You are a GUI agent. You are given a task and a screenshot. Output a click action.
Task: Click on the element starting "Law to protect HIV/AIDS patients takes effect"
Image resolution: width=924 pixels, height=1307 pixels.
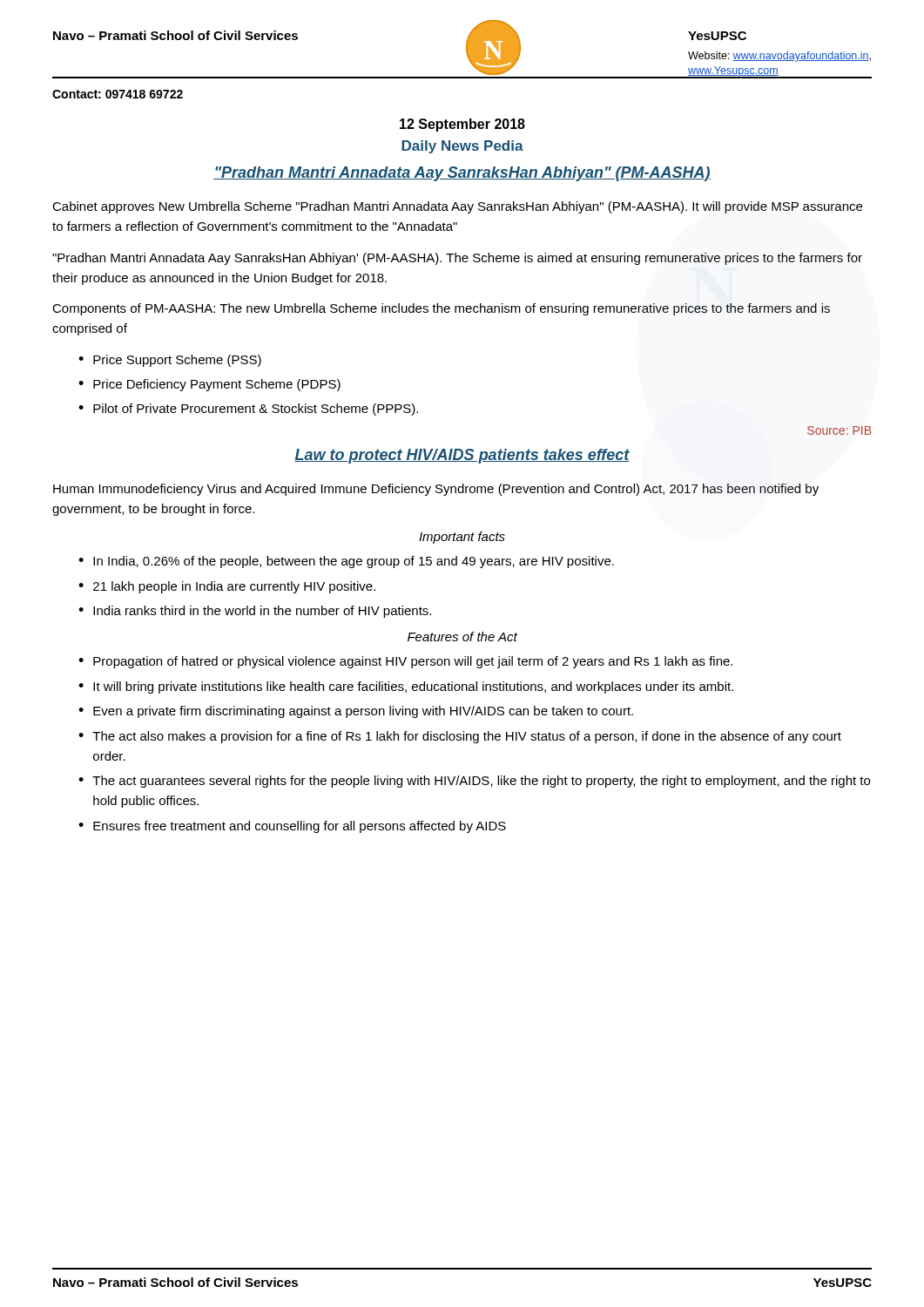[x=462, y=455]
